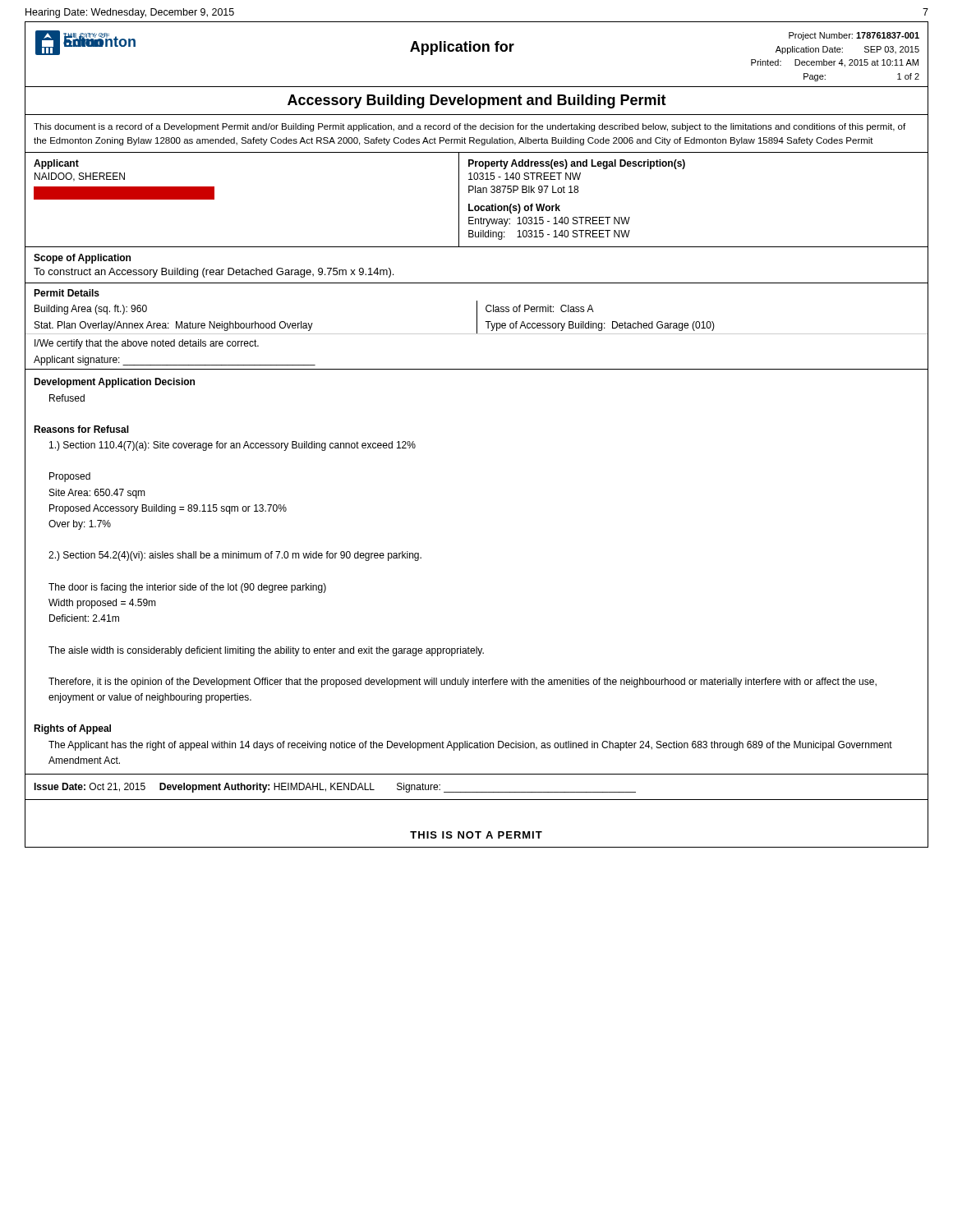953x1232 pixels.
Task: Point to the text starting "Proposed Site Area: 650.47 sqm"
Action: pos(168,500)
